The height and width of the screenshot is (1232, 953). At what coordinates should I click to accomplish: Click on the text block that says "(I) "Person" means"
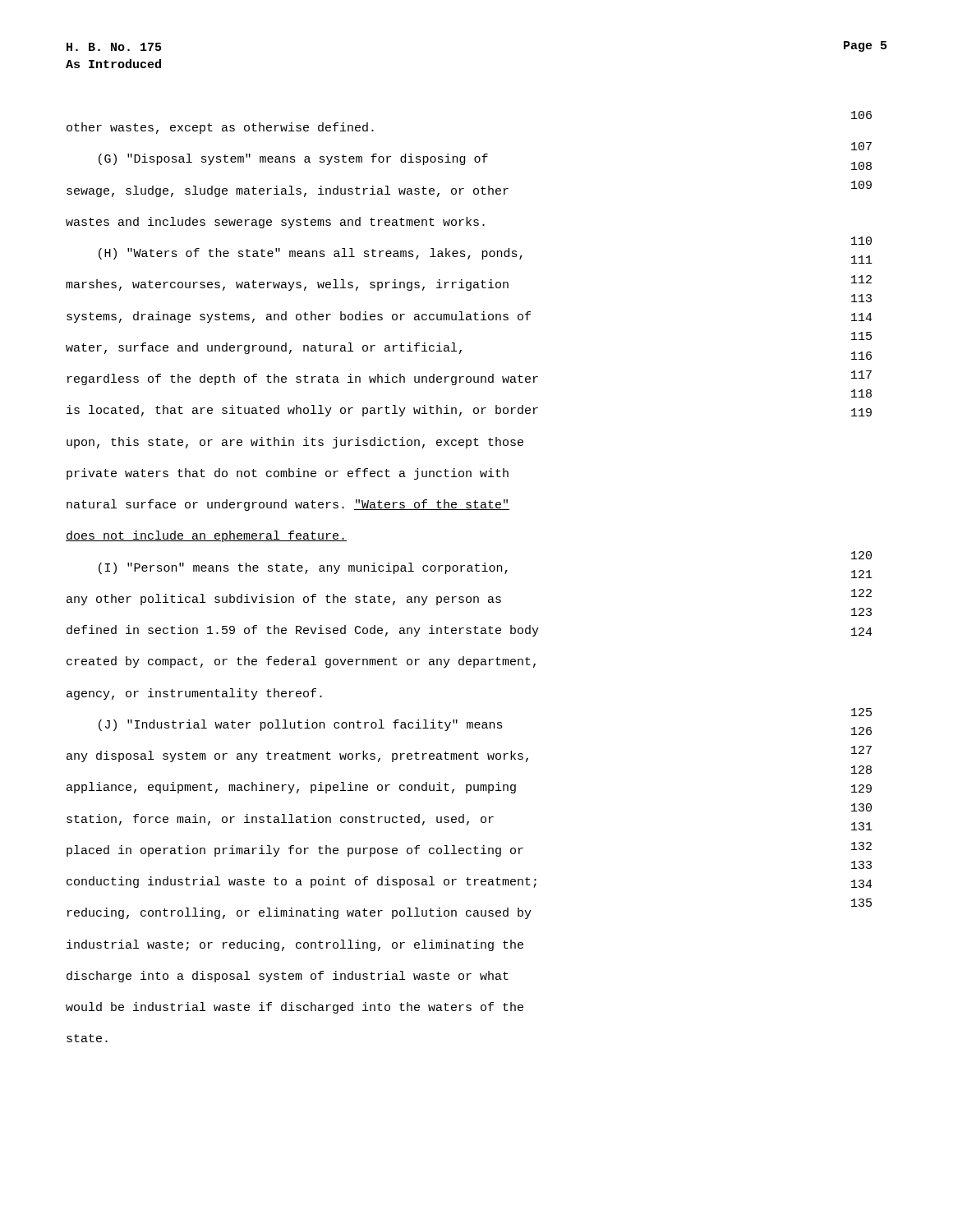476,625
